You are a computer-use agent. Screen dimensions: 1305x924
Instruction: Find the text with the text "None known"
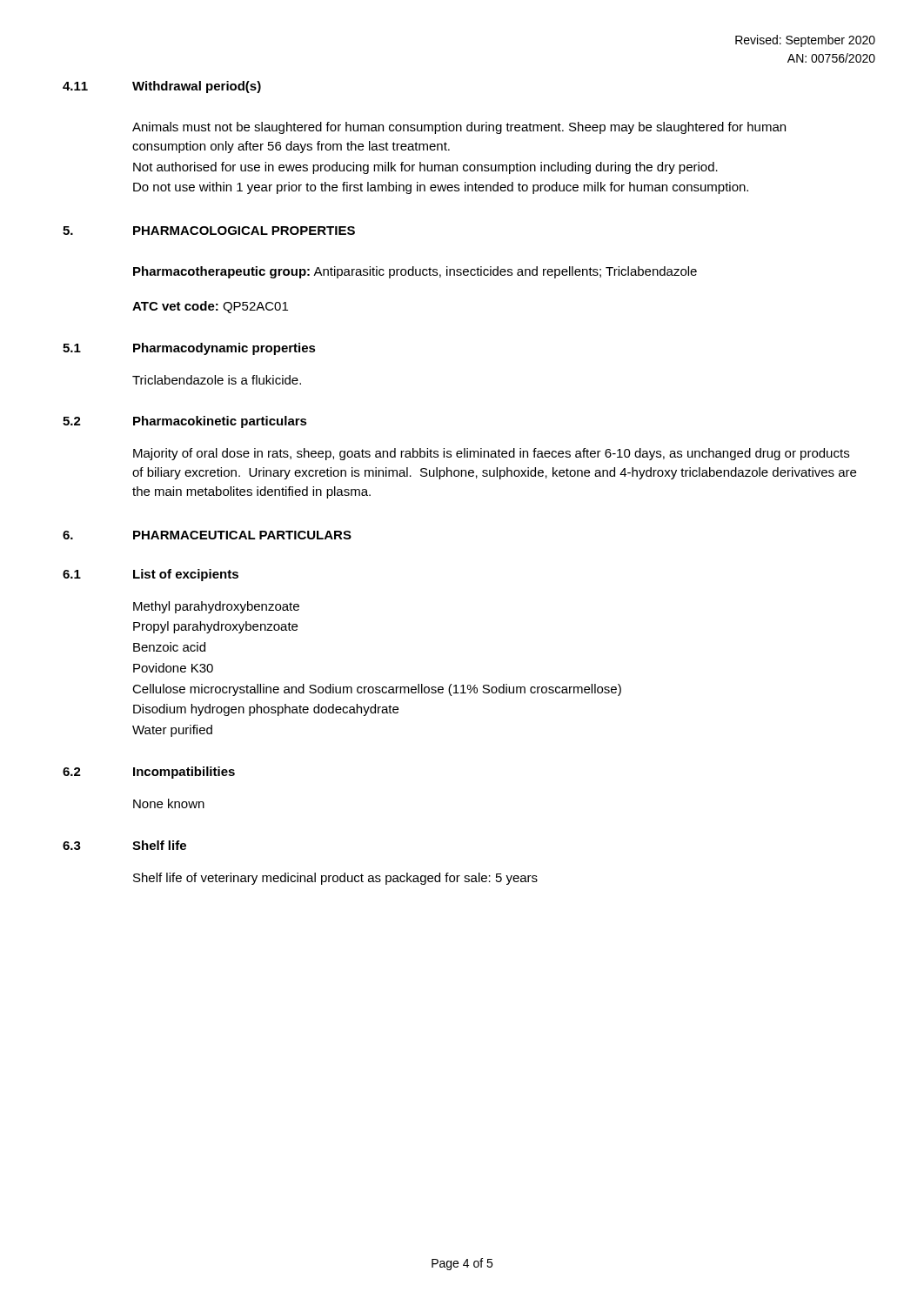tap(169, 803)
